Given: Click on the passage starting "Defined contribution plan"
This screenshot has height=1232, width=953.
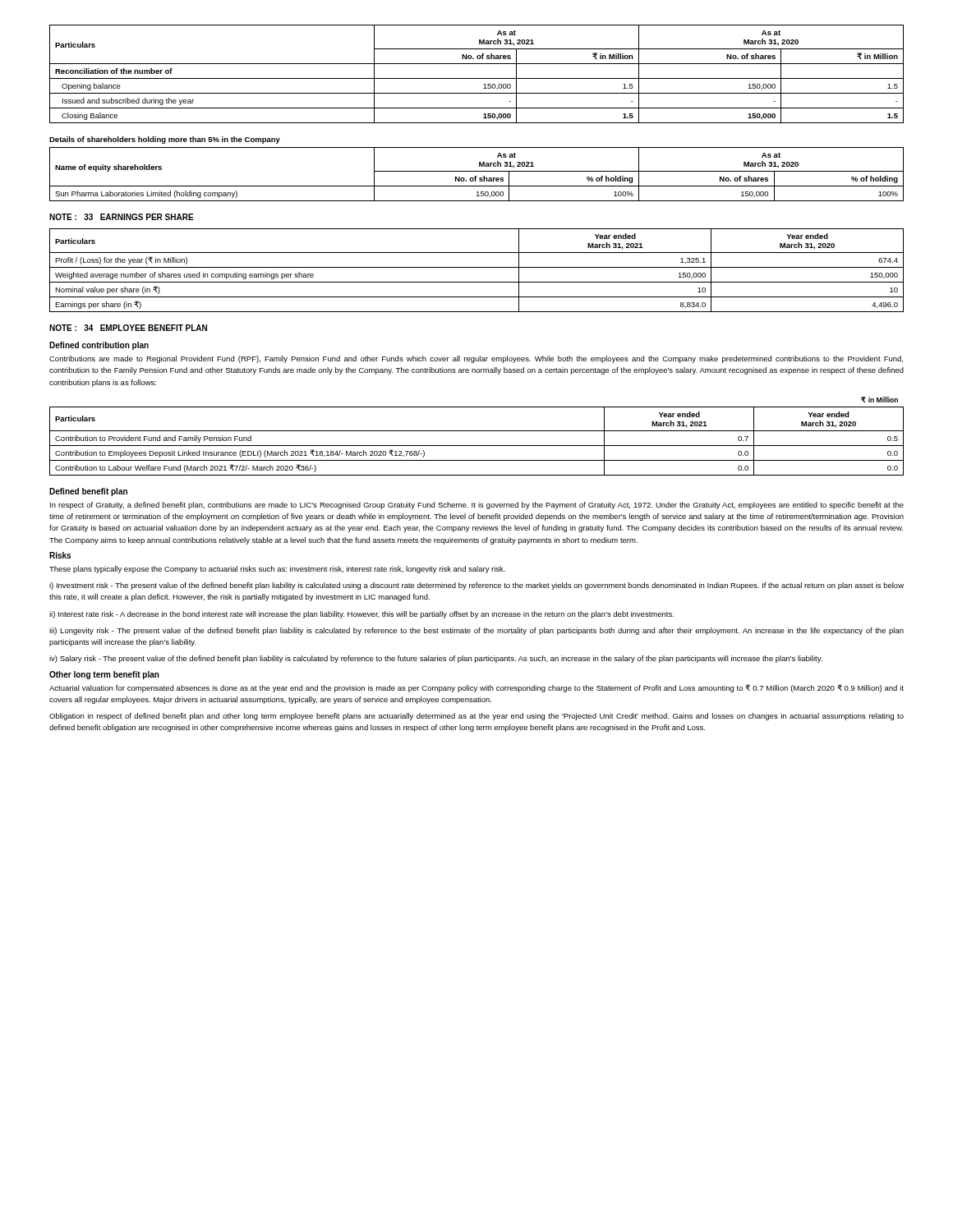Looking at the screenshot, I should (x=99, y=345).
